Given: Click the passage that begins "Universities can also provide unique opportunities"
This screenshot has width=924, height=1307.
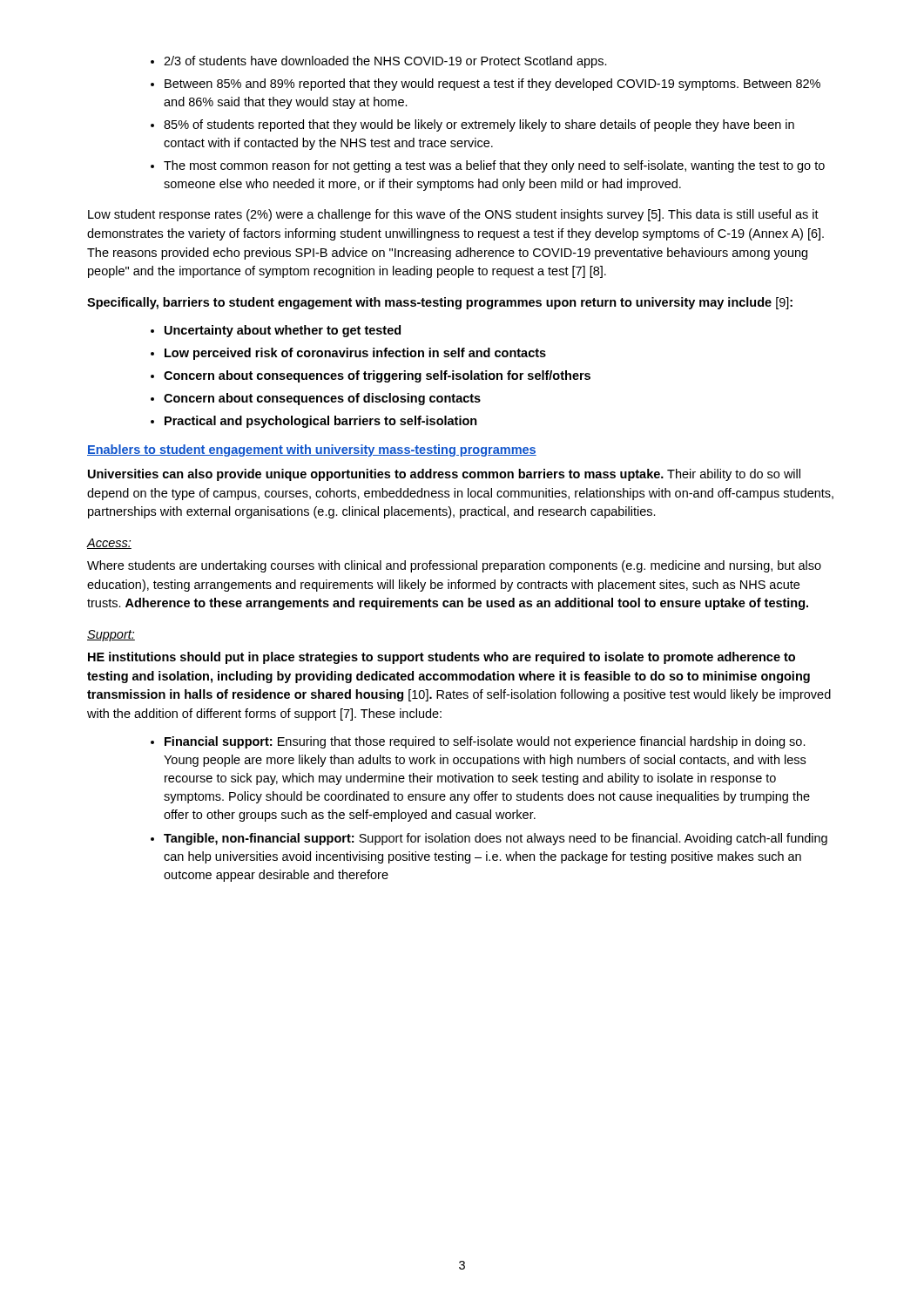Looking at the screenshot, I should click(x=461, y=493).
